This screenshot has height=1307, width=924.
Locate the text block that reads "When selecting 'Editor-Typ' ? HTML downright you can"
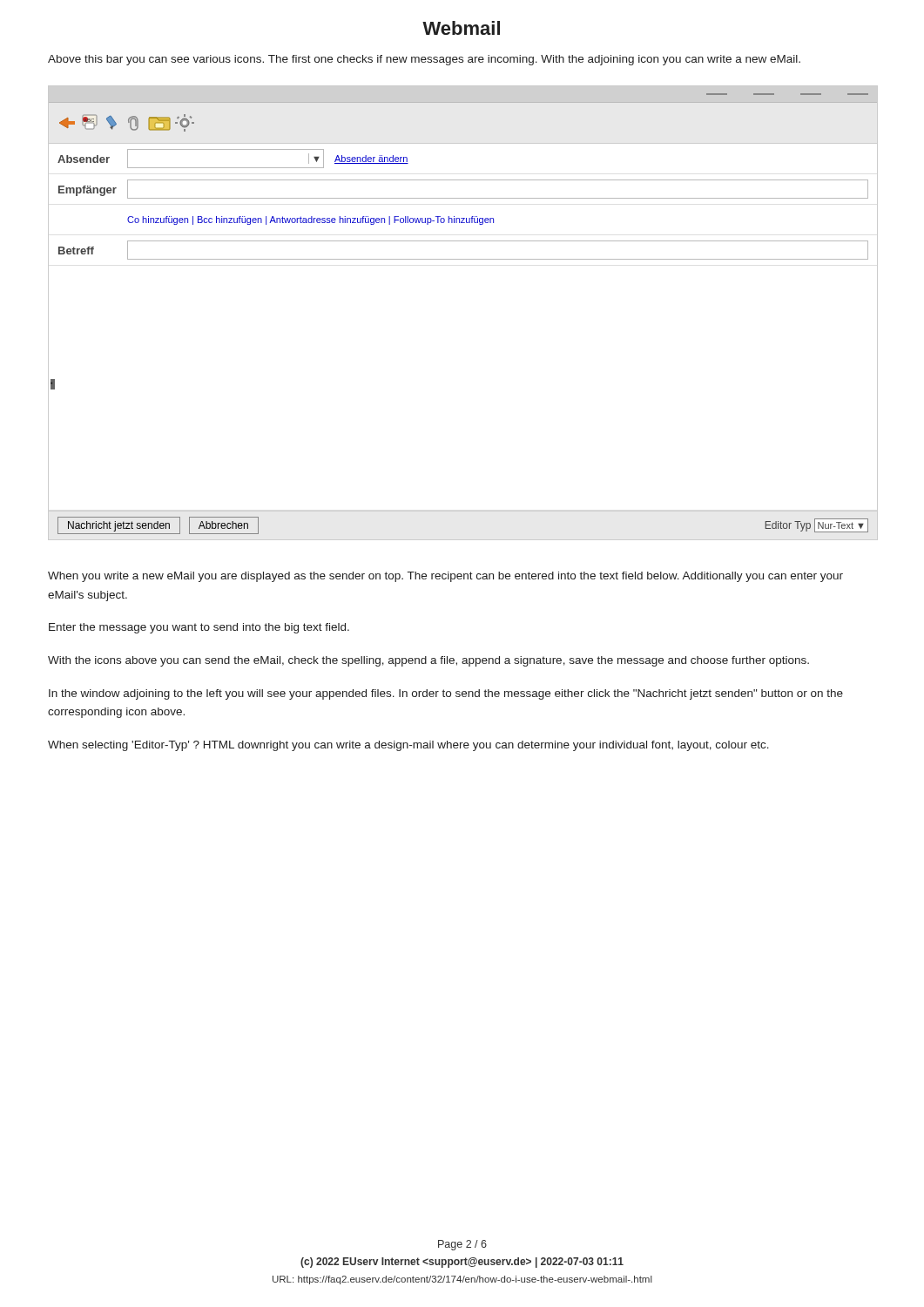click(x=409, y=744)
